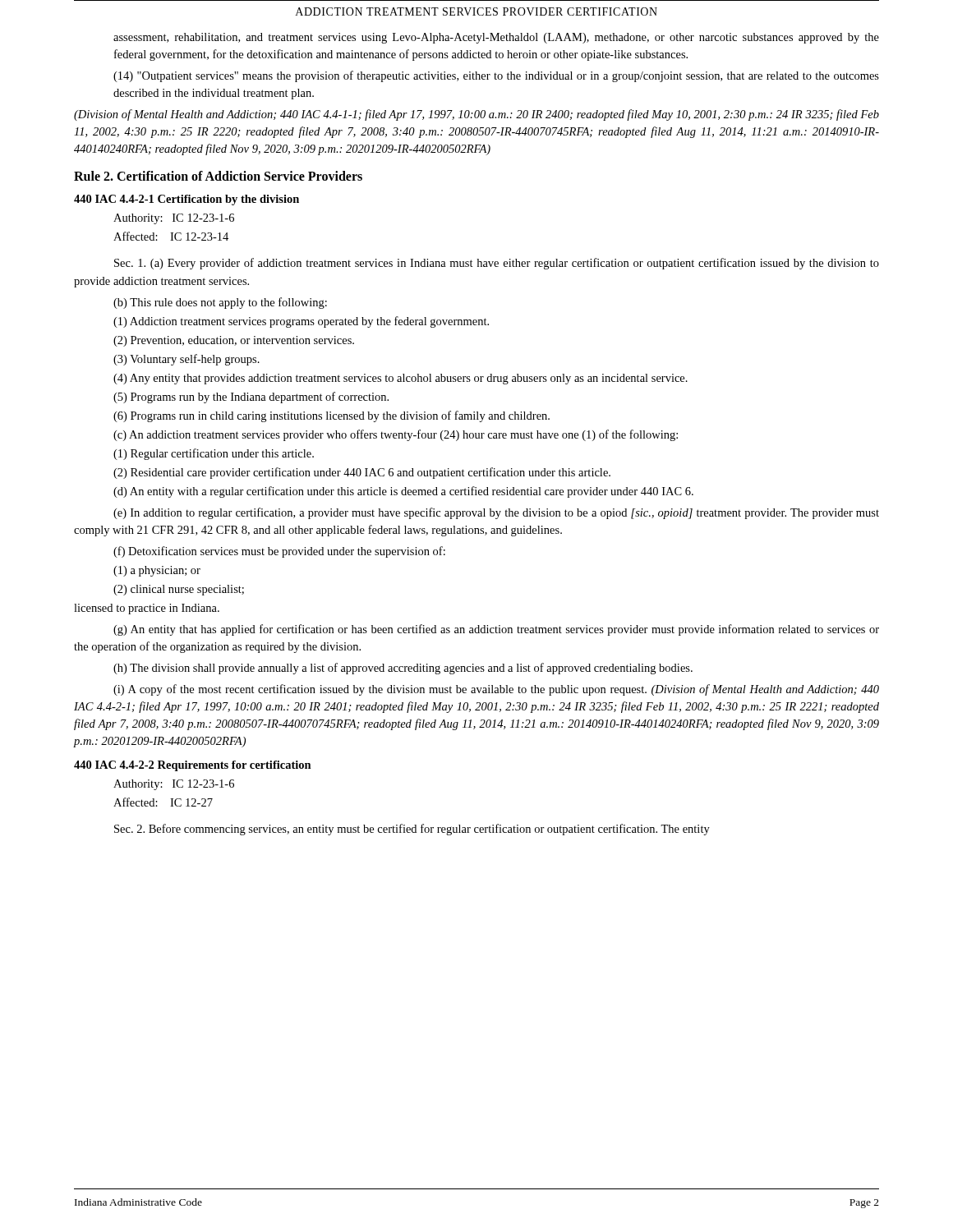Viewport: 953px width, 1232px height.
Task: Click on the region starting "(14) "Outpatient services" means the"
Action: 496,84
